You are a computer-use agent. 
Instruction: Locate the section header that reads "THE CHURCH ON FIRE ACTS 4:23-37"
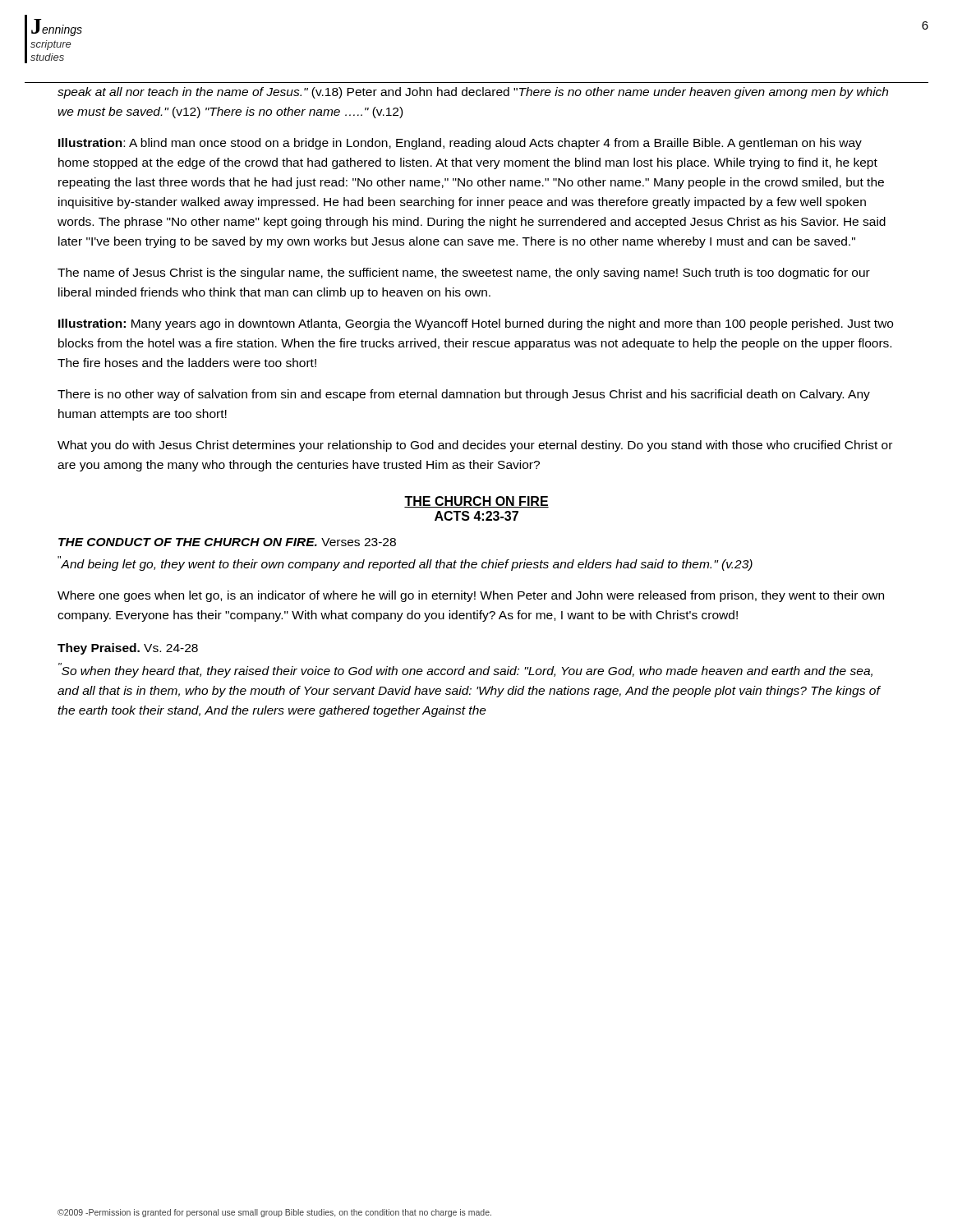pyautogui.click(x=476, y=509)
